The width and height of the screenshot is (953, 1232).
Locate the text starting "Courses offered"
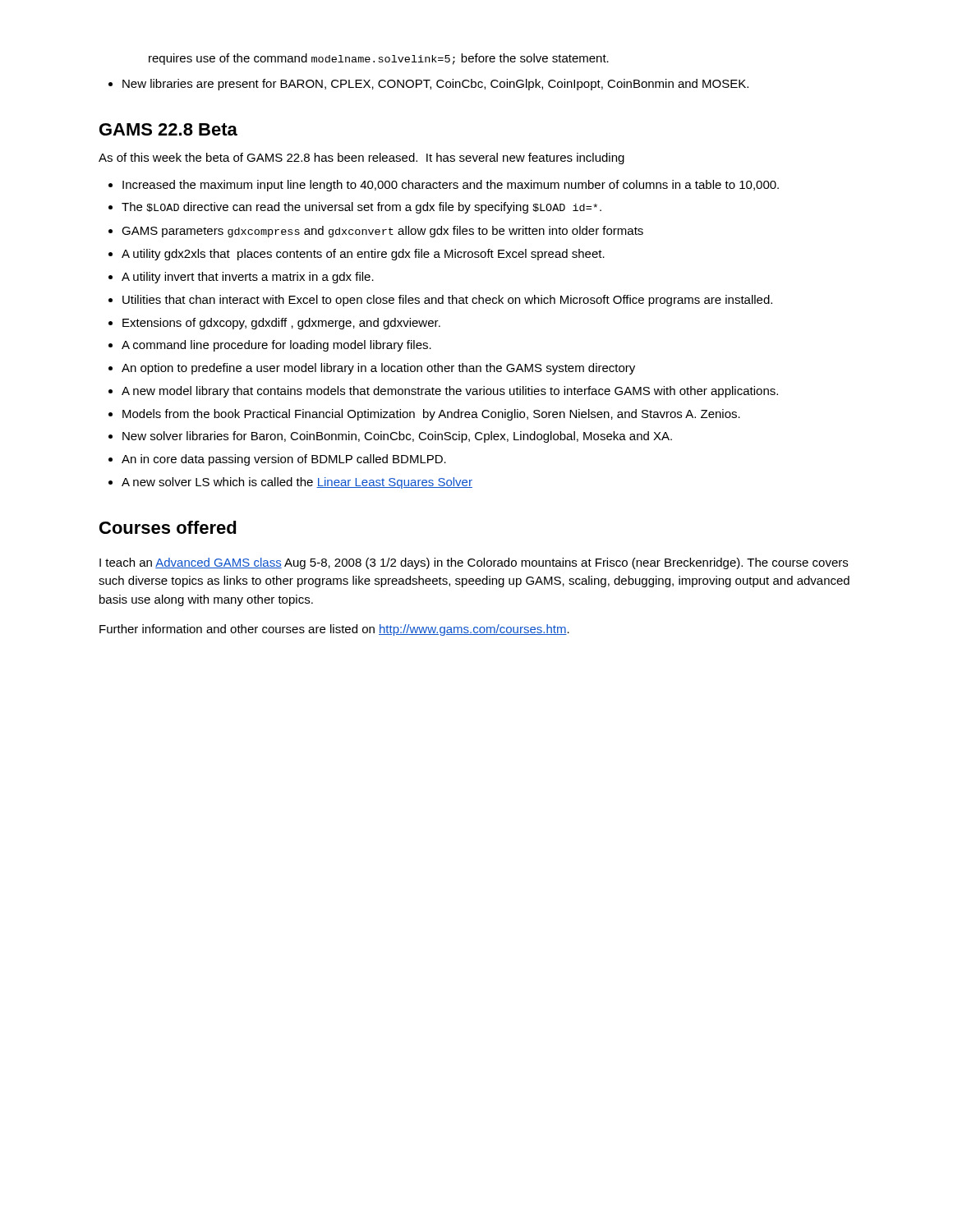click(x=168, y=527)
